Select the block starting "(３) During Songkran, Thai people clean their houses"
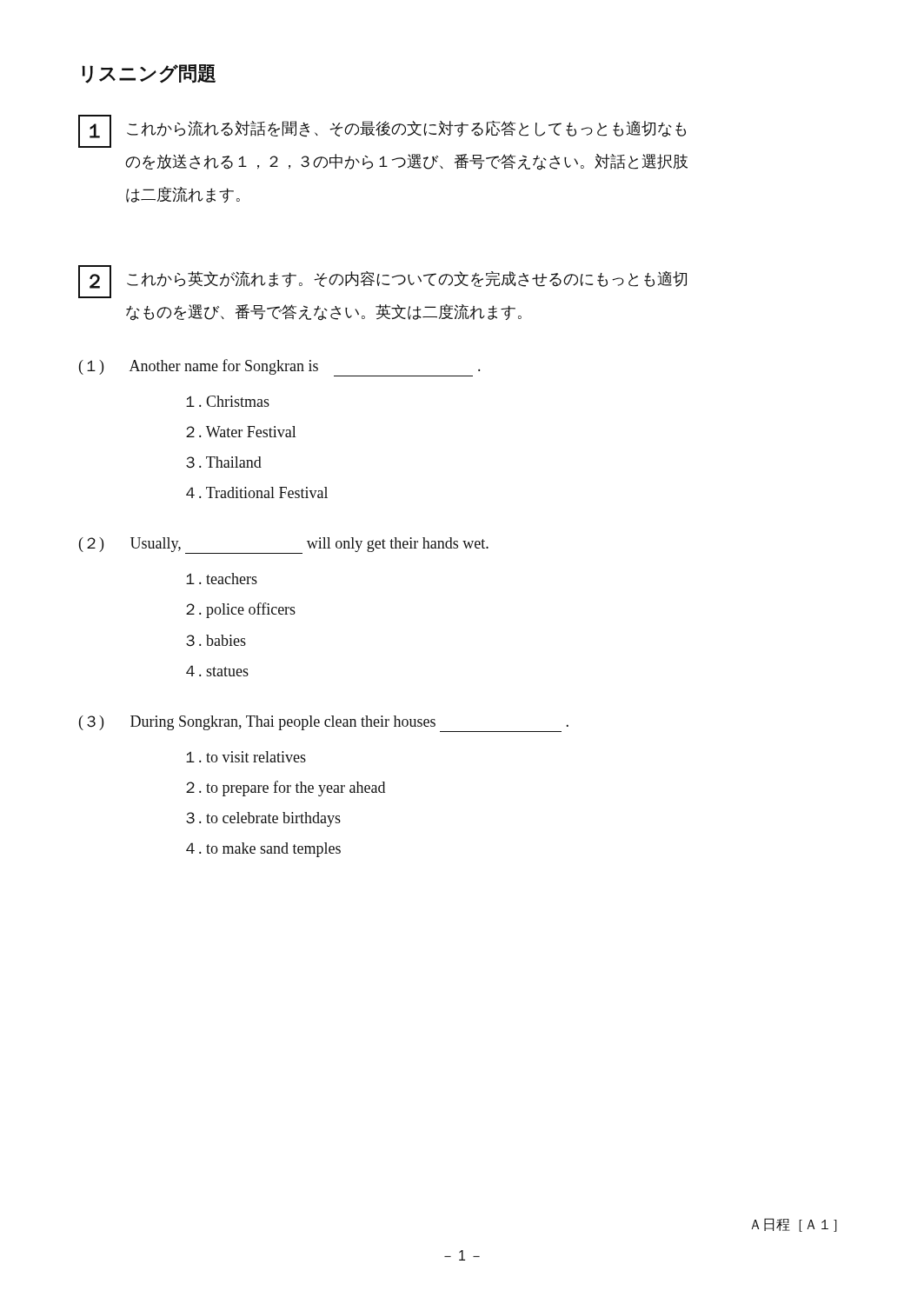 point(324,721)
